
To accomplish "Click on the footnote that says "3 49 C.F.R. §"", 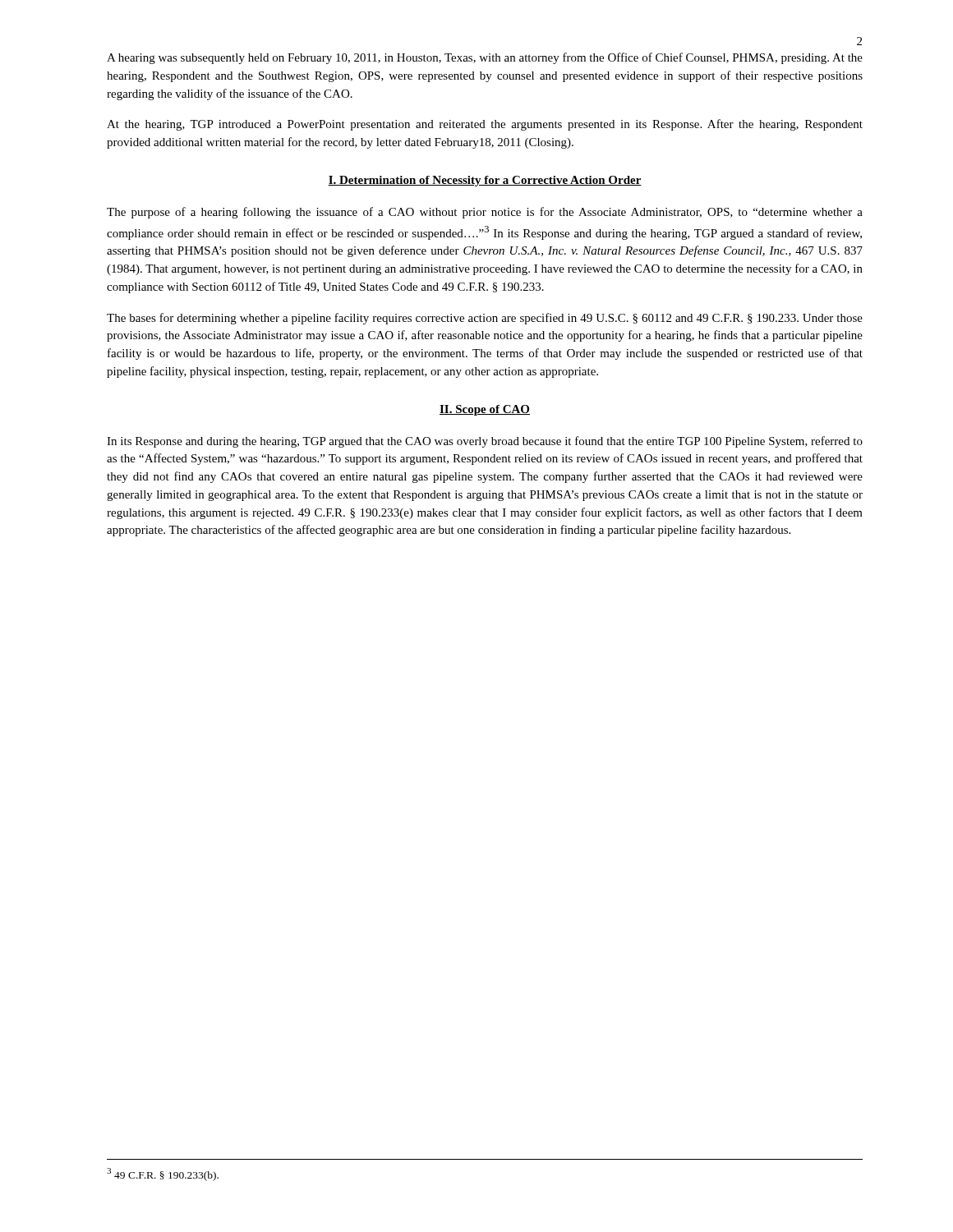I will coord(163,1175).
